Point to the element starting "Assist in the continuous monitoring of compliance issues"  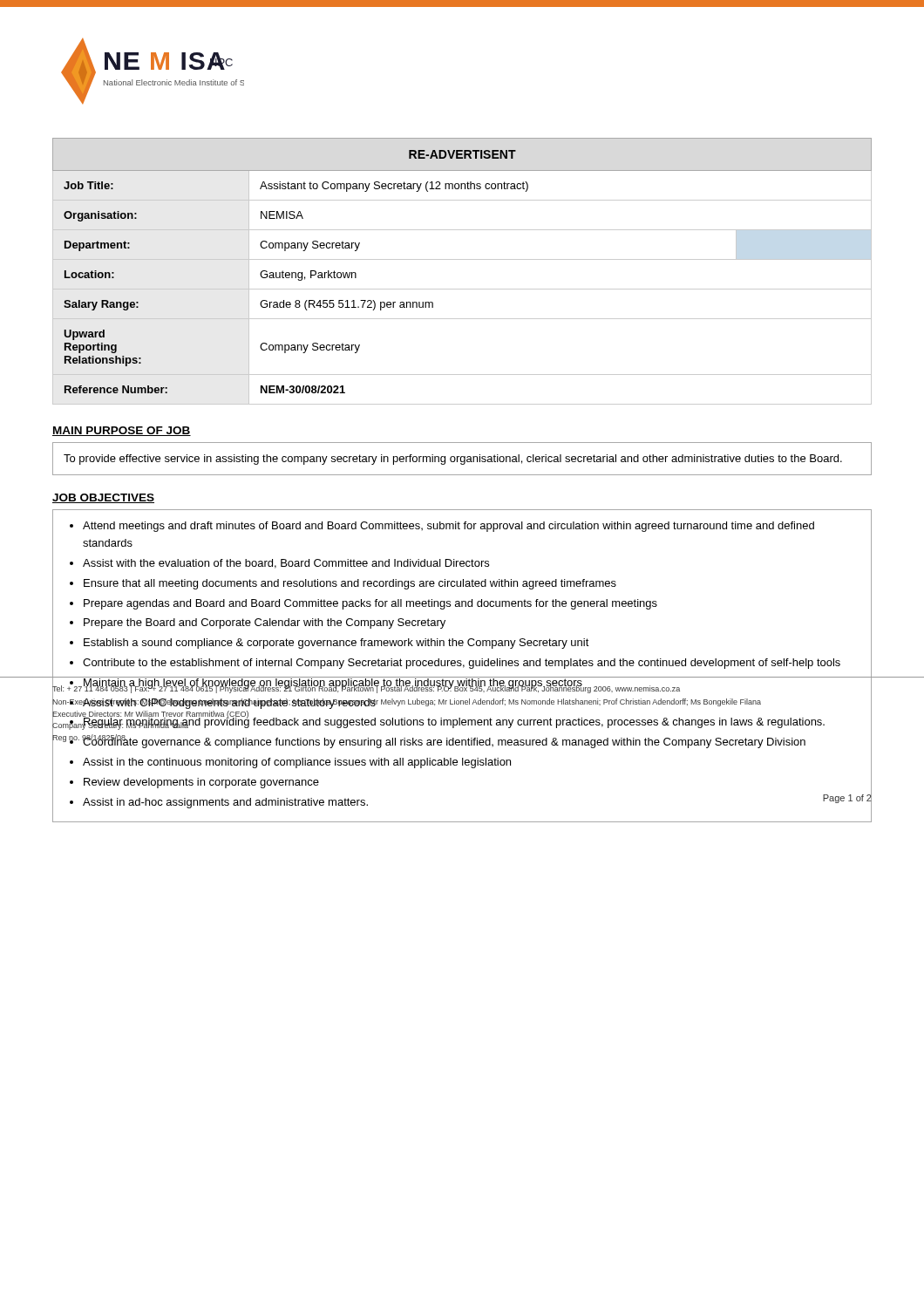click(297, 762)
